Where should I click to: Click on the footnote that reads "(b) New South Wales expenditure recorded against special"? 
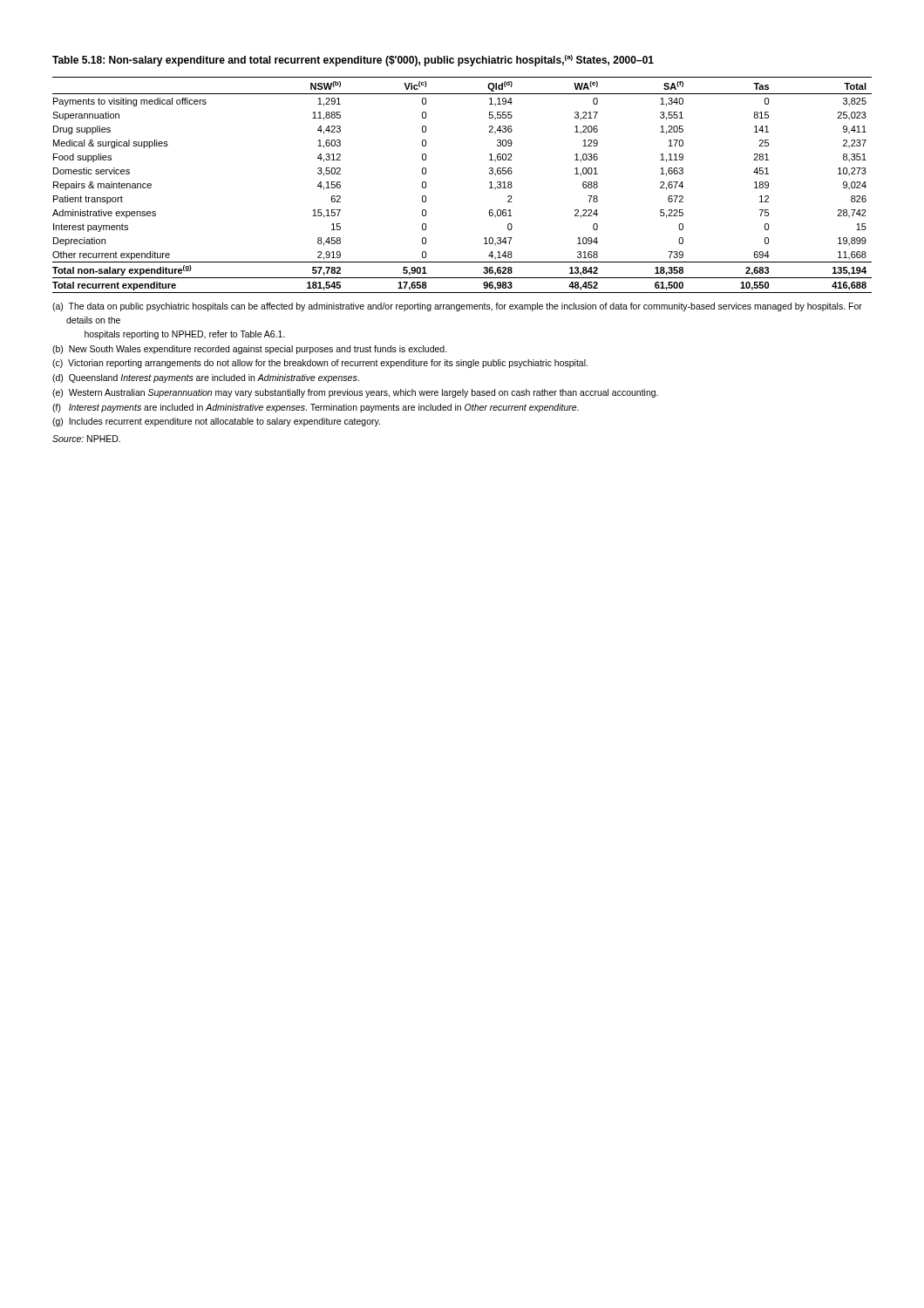(x=462, y=349)
